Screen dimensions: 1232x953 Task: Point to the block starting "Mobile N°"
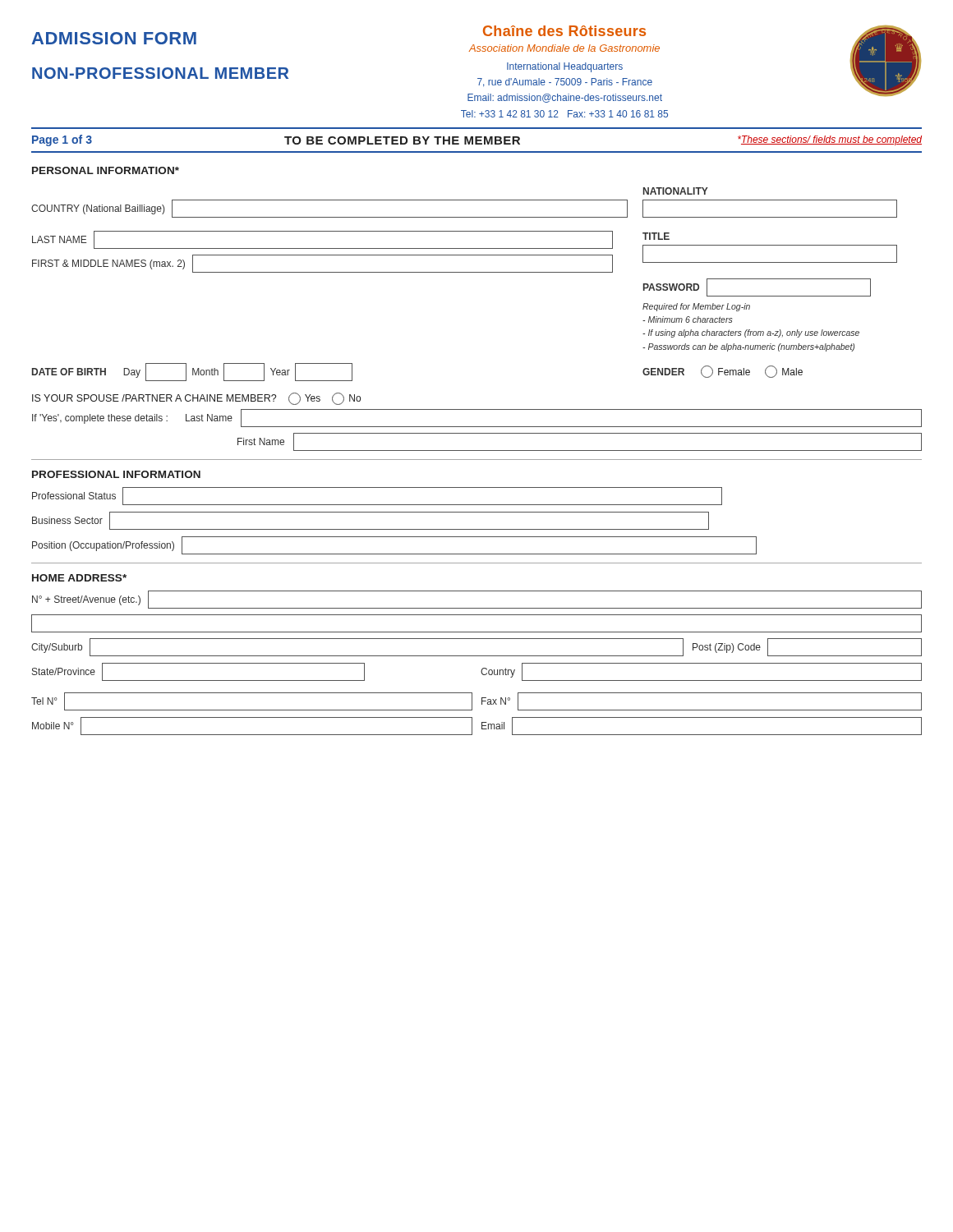tap(252, 726)
